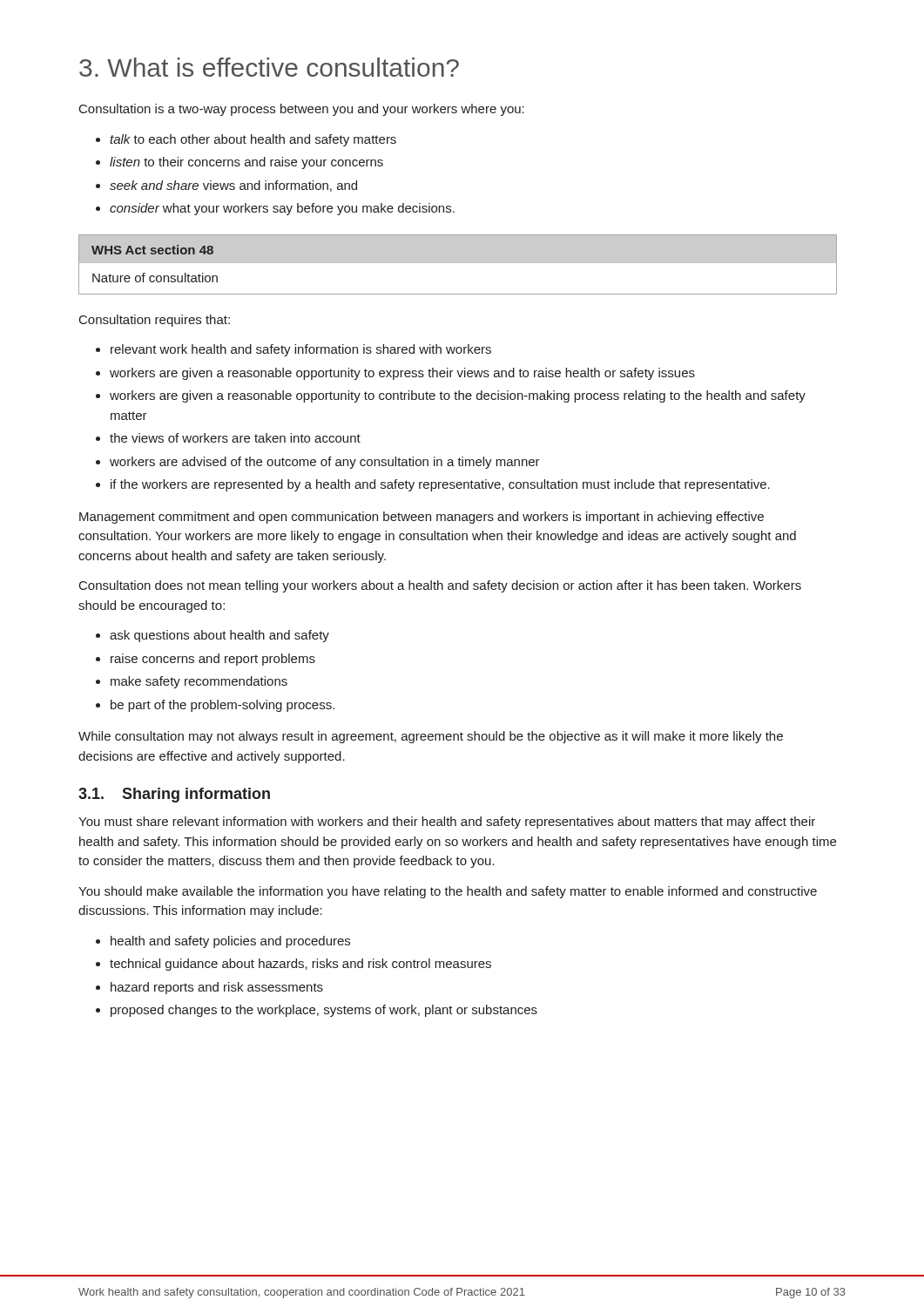Locate the passage starting "While consultation may not always result in agreement,"
Viewport: 924px width, 1307px height.
pyautogui.click(x=431, y=746)
